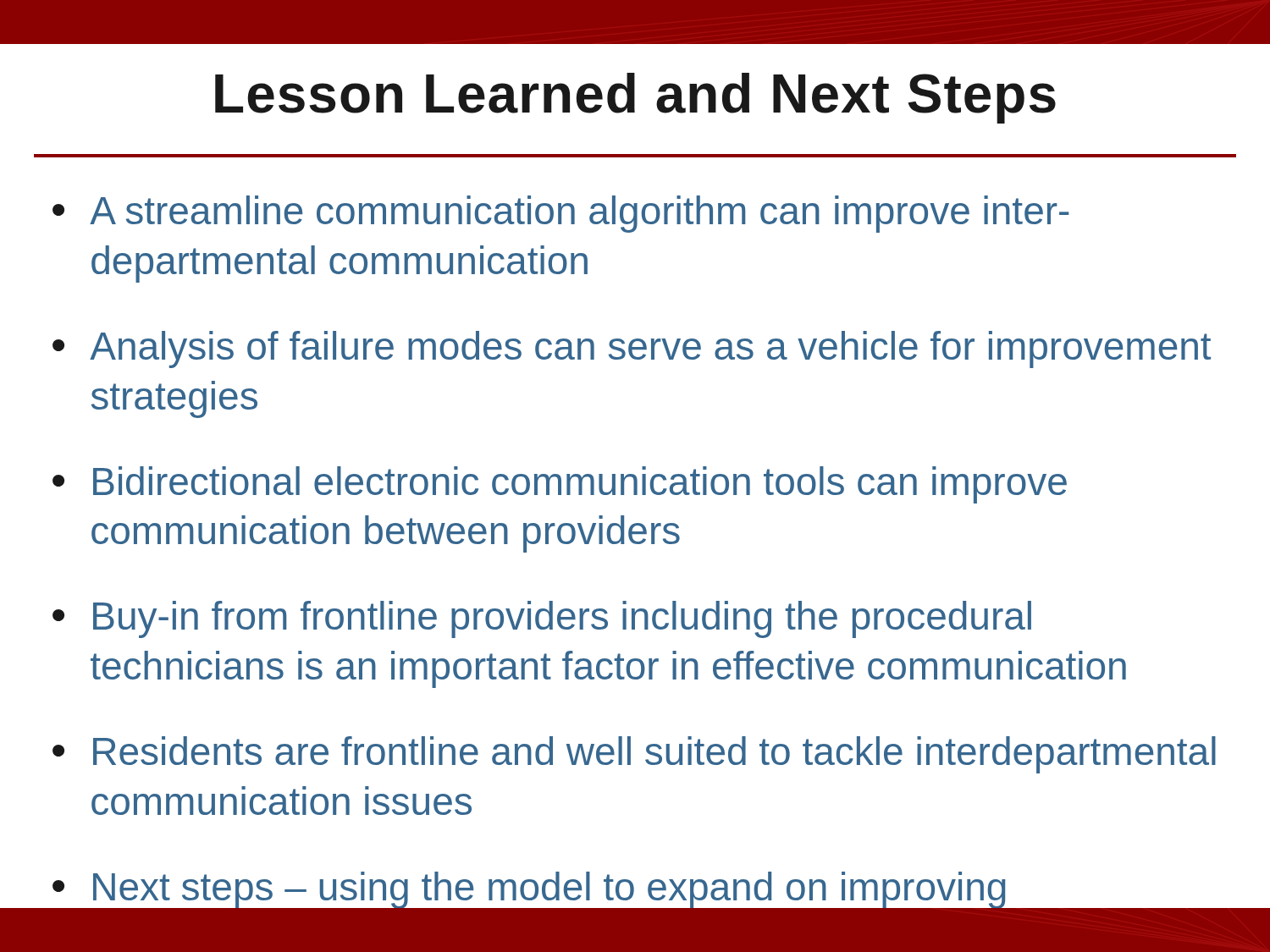Locate the block of text that opens with "• Next steps – using"
The height and width of the screenshot is (952, 1270).
click(635, 907)
